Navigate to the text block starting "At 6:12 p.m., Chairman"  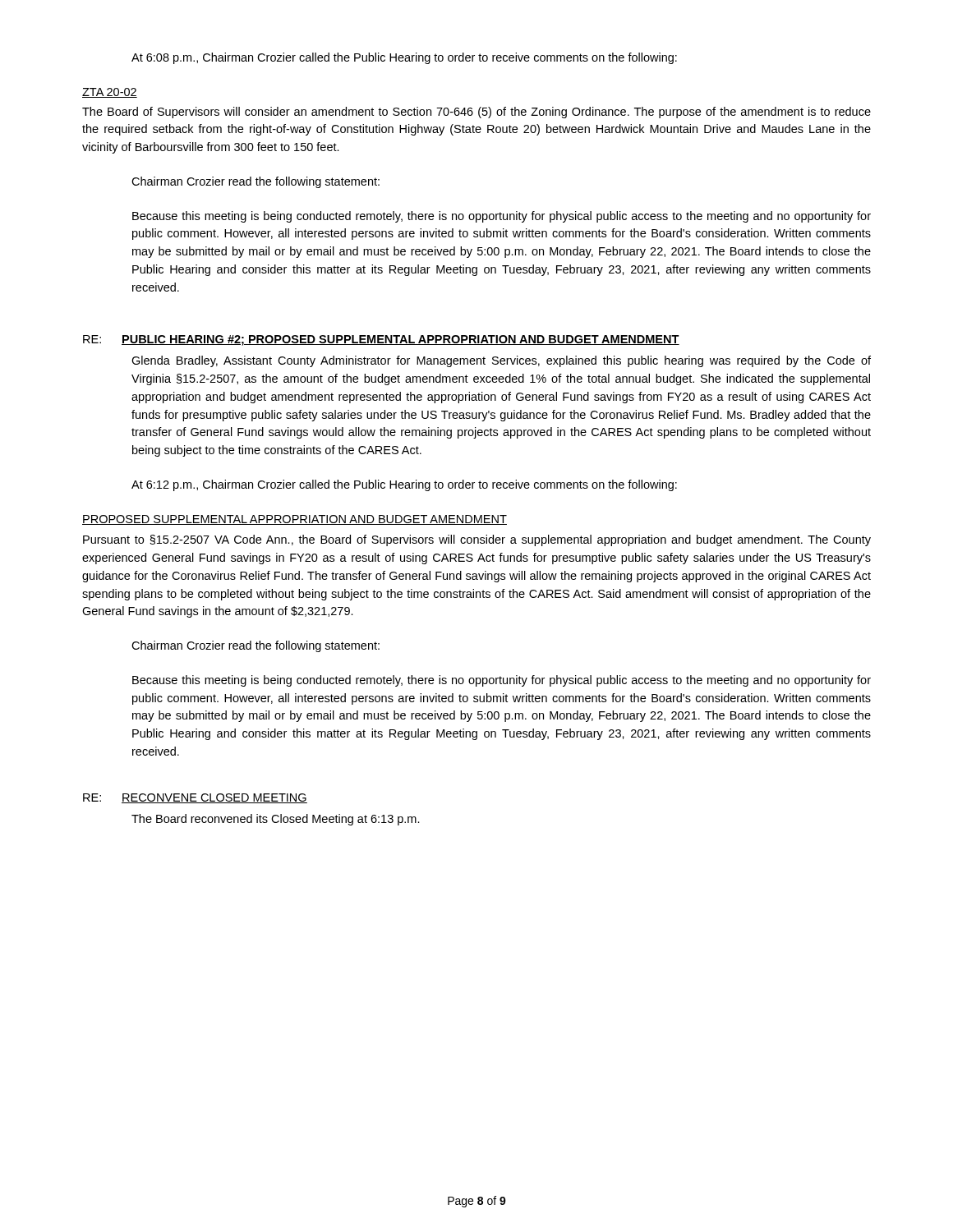point(501,485)
